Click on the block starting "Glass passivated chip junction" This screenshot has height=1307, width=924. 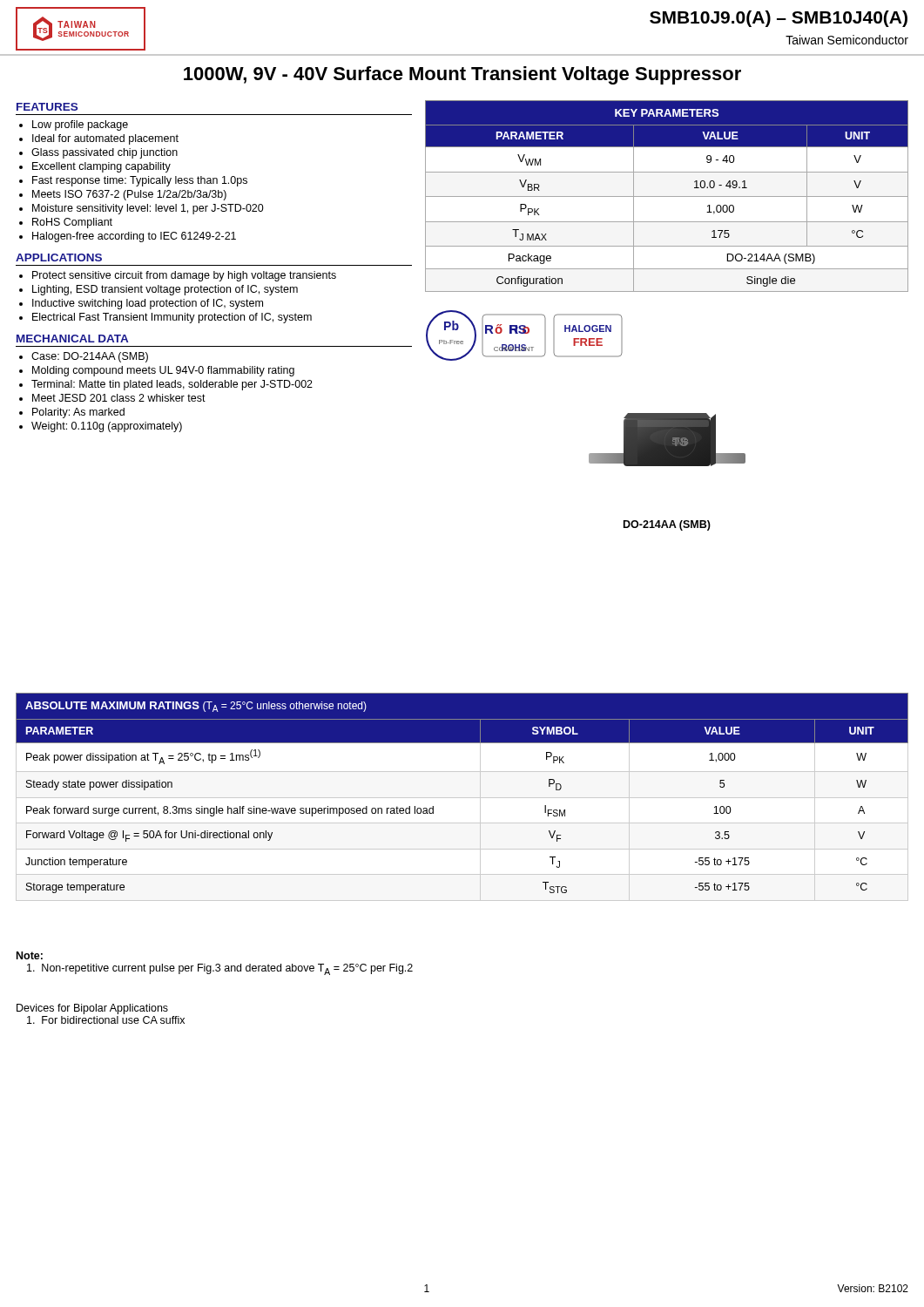click(x=105, y=152)
